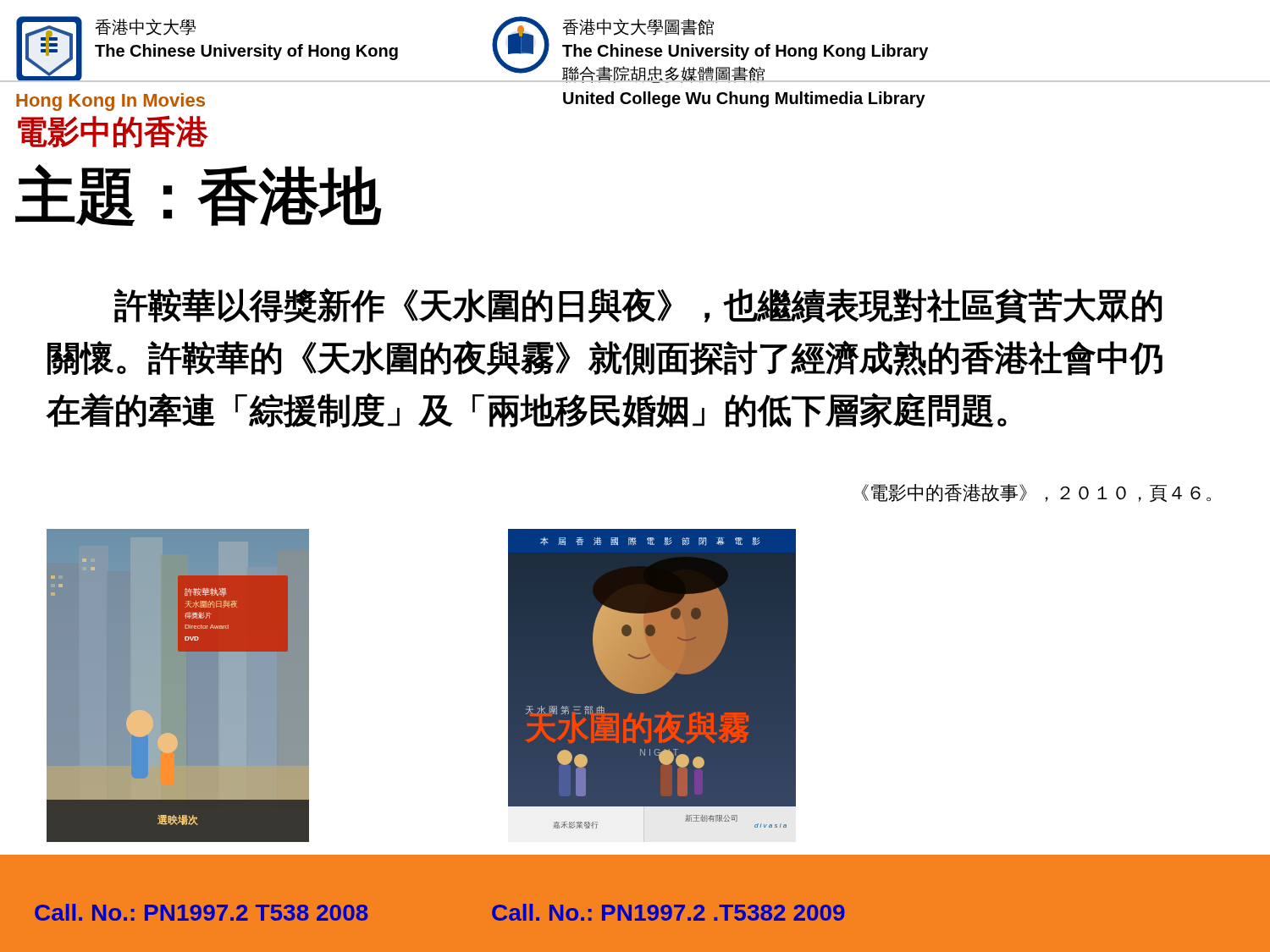Find the caption on this page that starts "Call. No.: PN1997.2 .T5382"
The image size is (1270, 952).
tap(668, 913)
